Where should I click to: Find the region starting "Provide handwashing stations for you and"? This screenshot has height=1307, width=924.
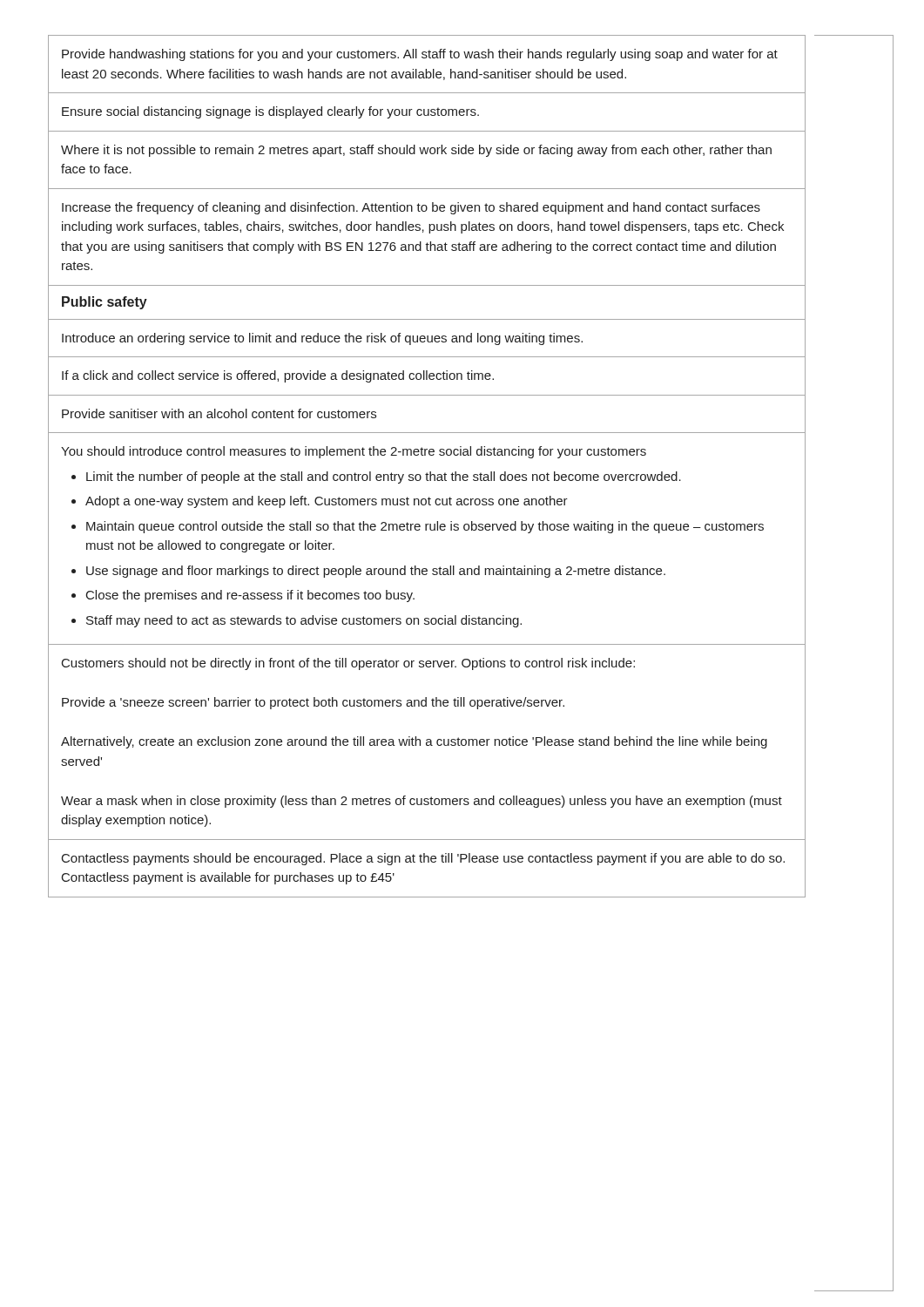tap(419, 63)
